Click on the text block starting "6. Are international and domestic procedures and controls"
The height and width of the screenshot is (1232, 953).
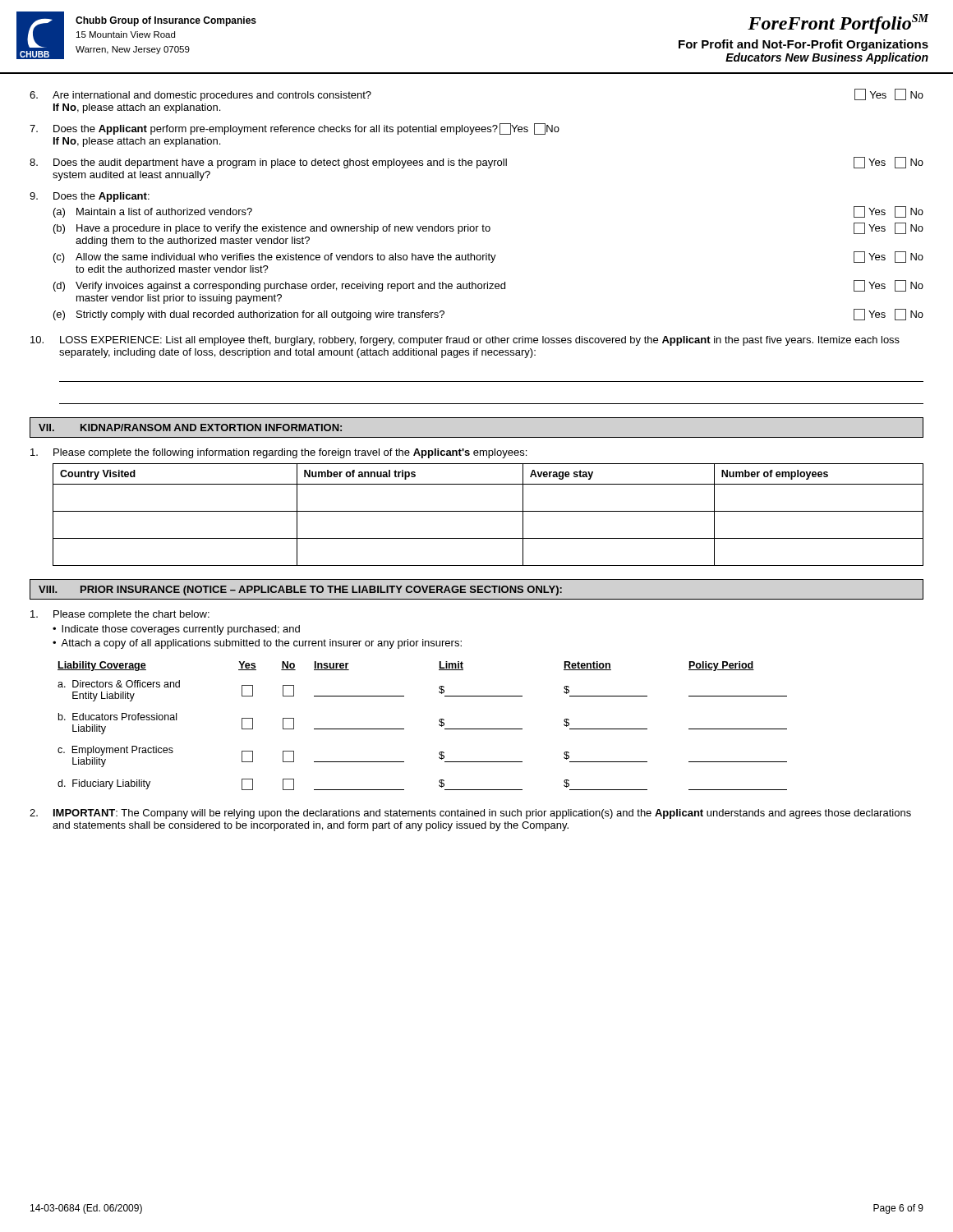213,94
